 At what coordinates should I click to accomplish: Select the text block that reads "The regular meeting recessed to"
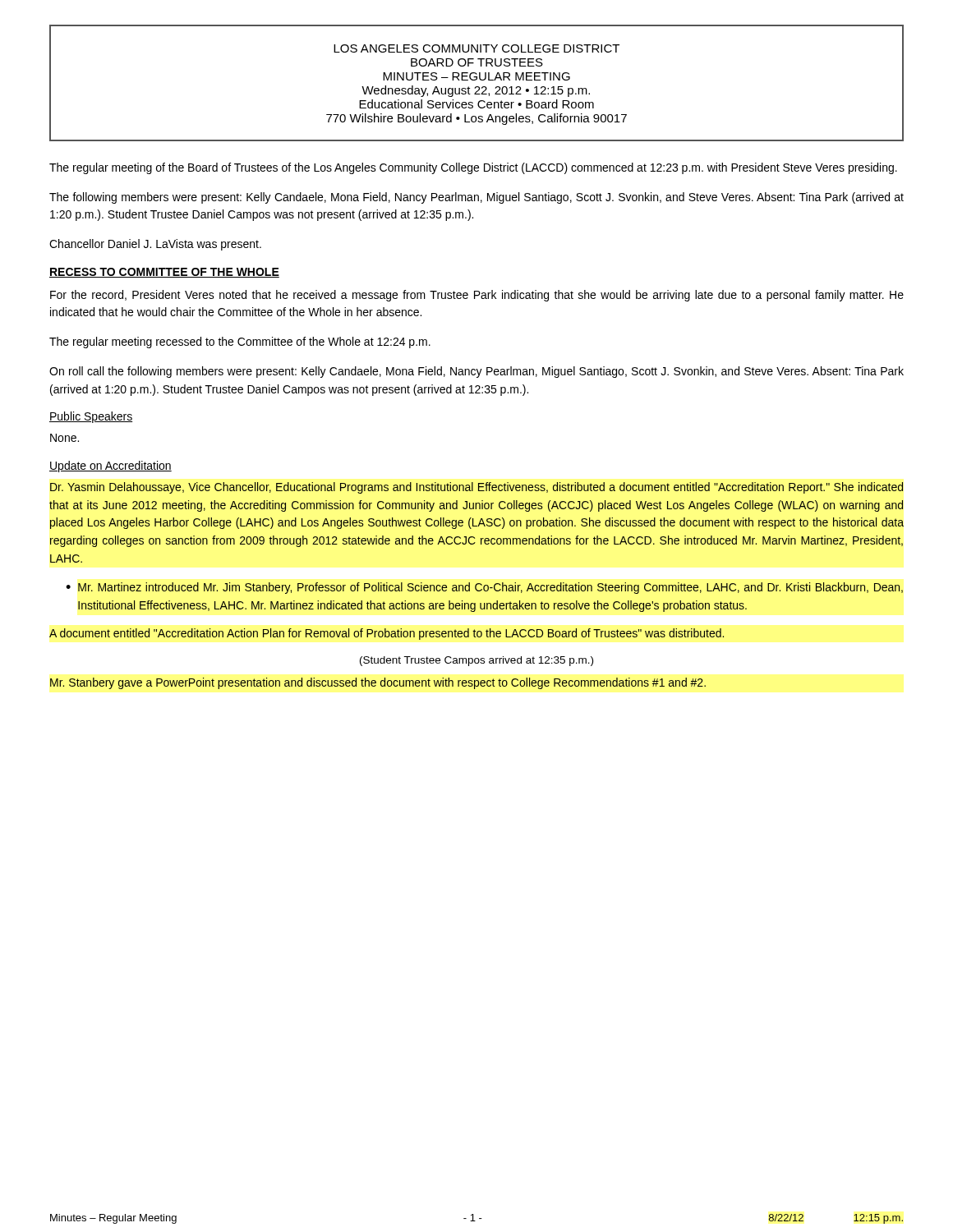[240, 342]
